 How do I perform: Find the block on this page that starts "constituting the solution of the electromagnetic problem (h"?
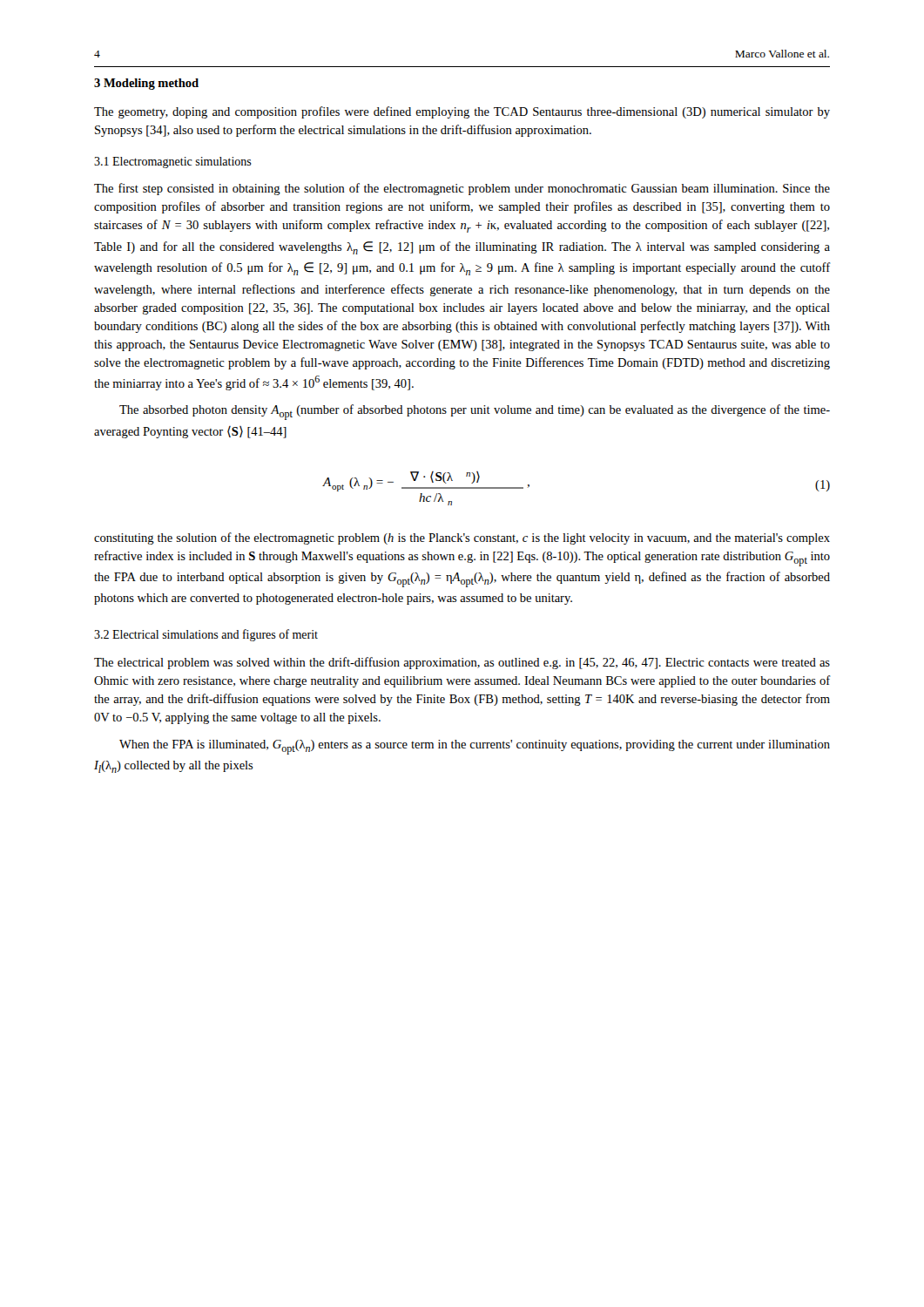coord(462,568)
